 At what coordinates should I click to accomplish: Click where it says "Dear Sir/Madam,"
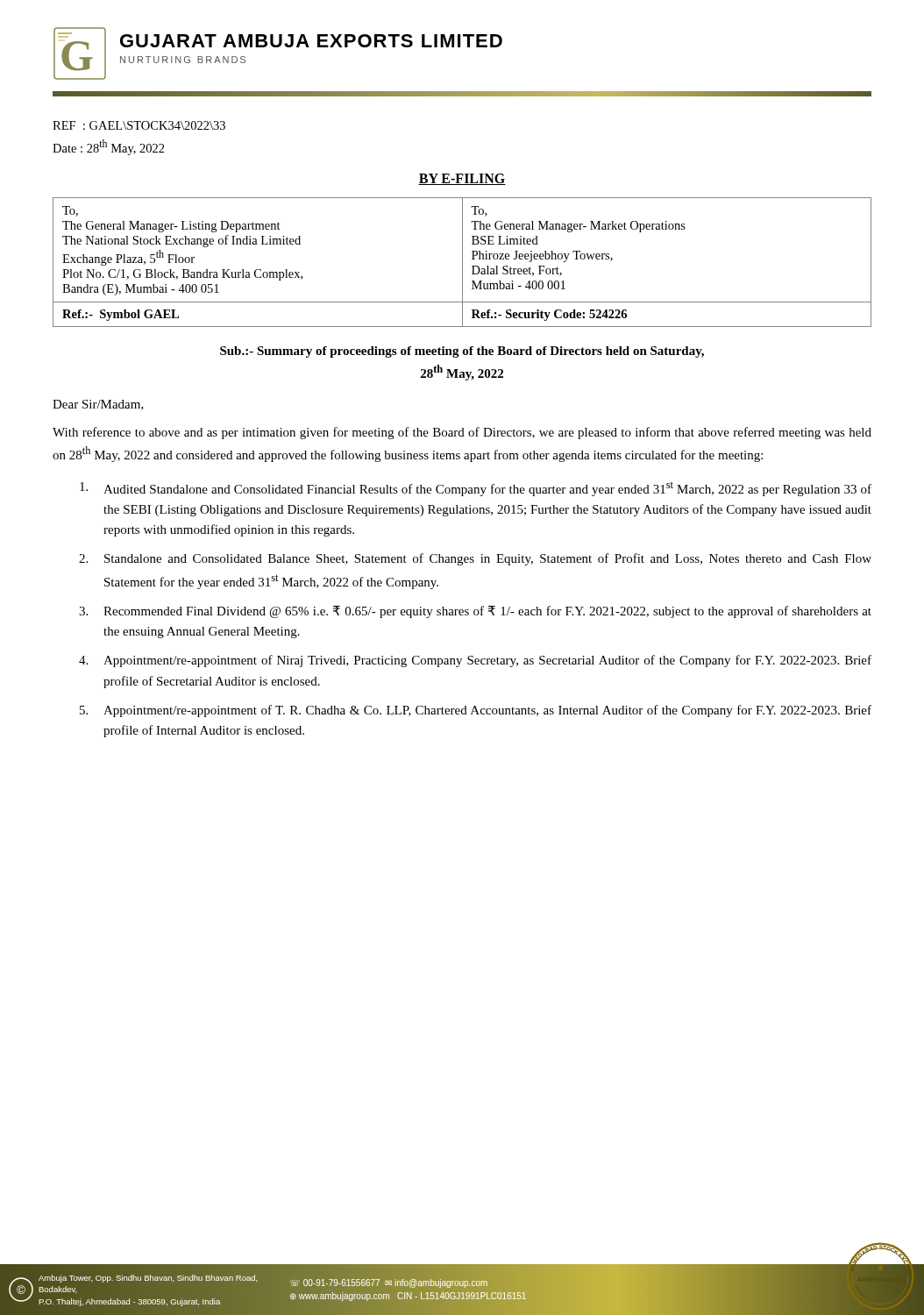(x=98, y=404)
